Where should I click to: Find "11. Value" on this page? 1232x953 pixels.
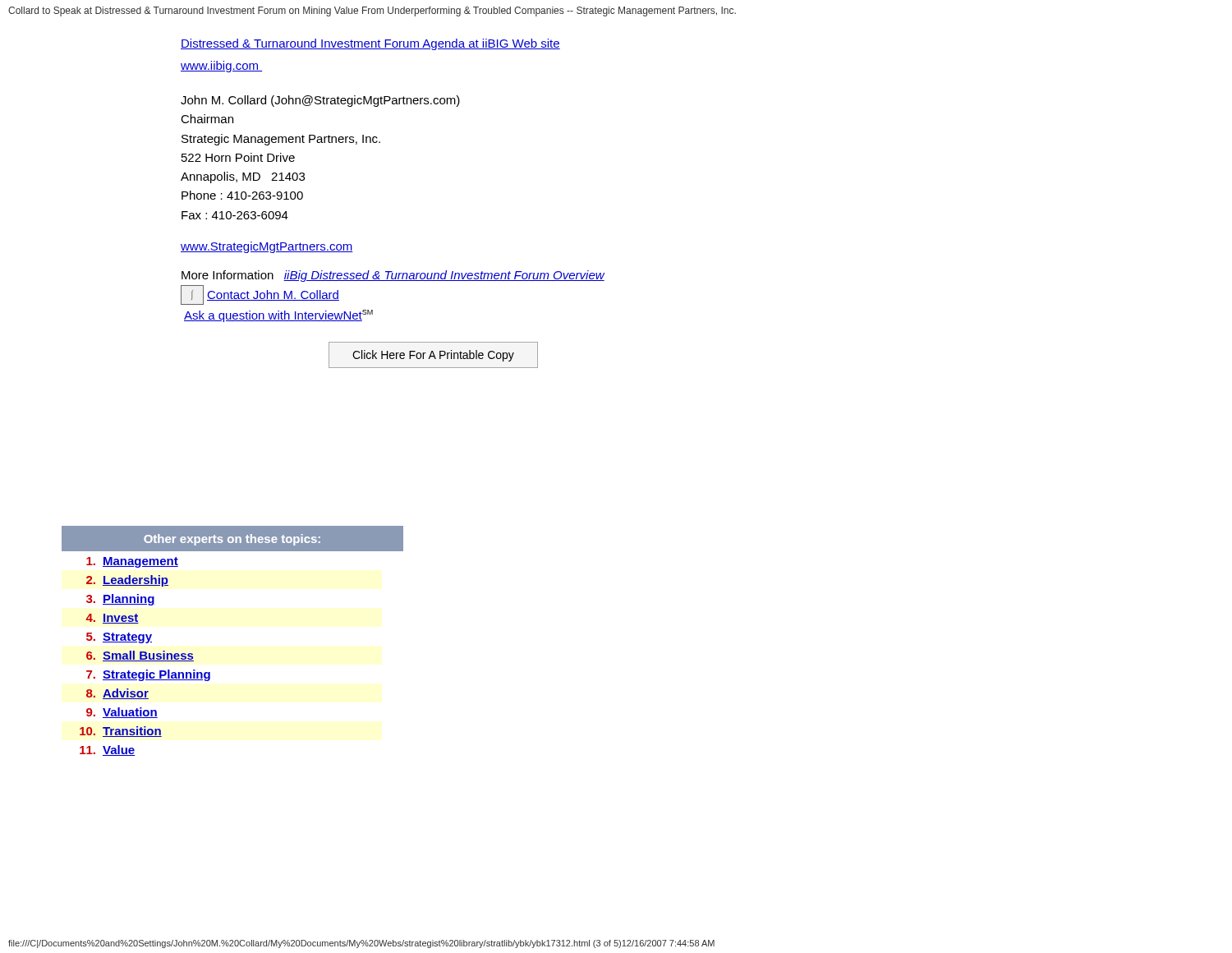click(x=102, y=750)
